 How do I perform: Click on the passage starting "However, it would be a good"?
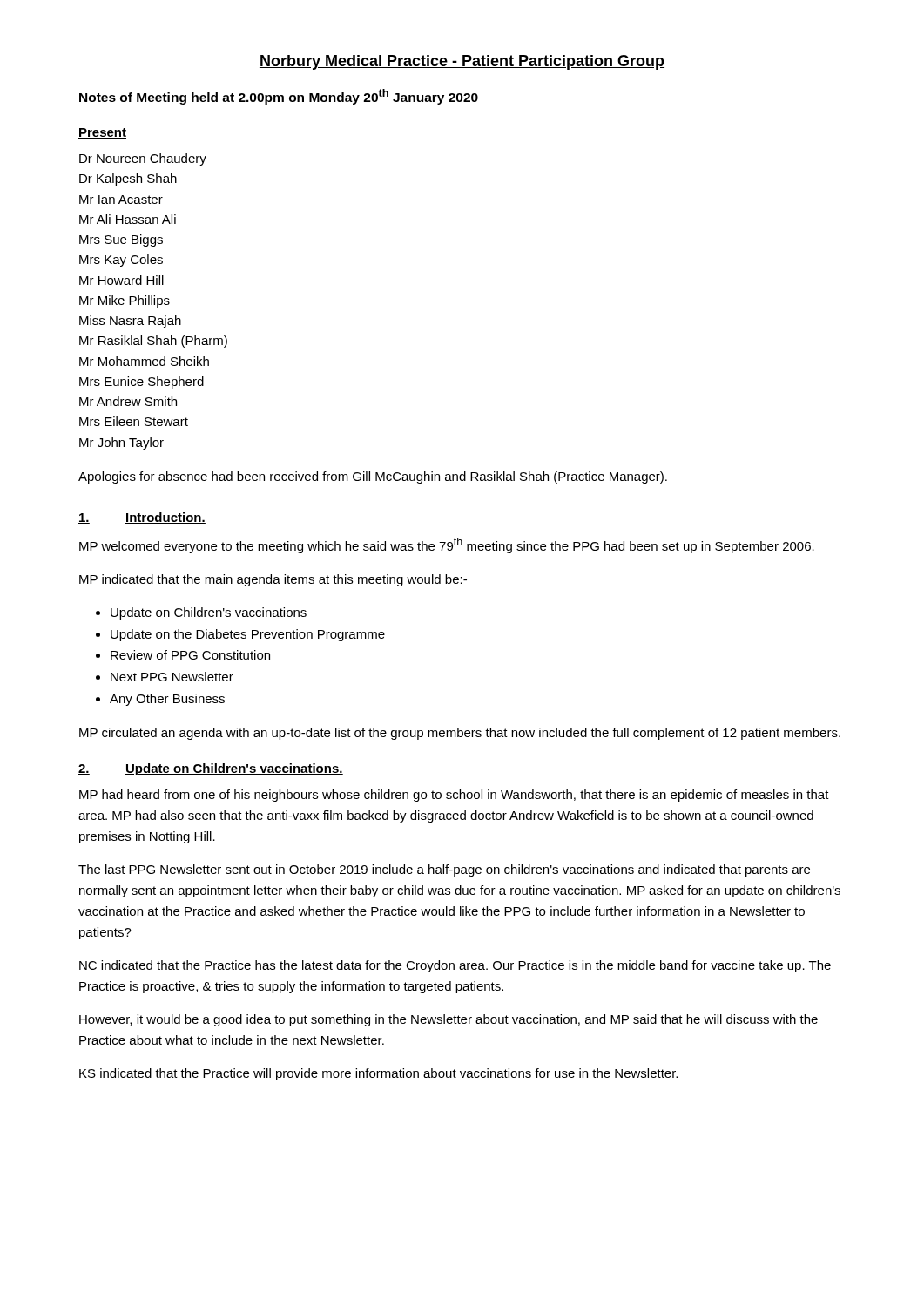448,1029
